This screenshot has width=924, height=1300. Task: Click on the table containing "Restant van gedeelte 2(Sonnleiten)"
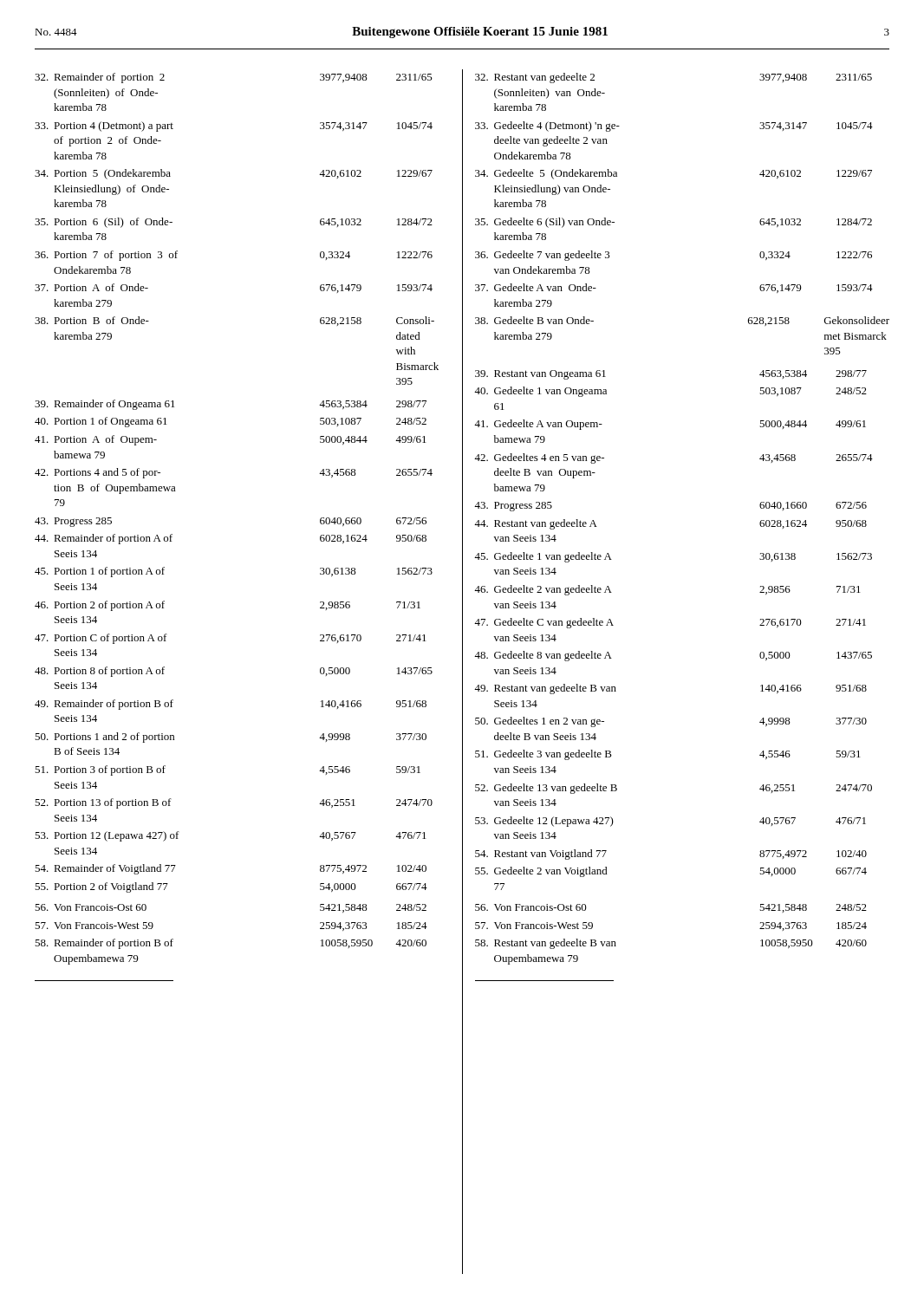click(678, 672)
